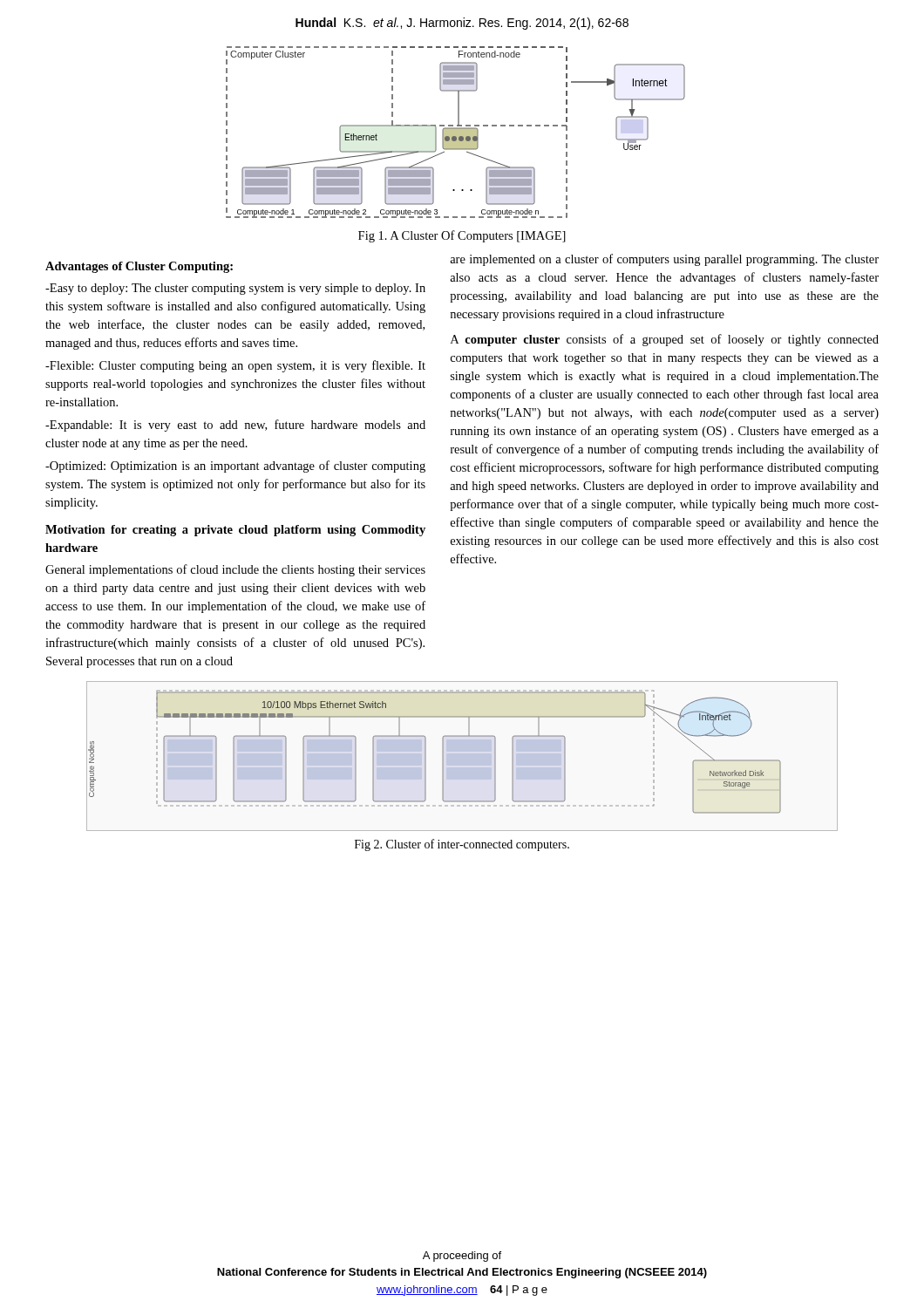Find the block on this page that starts "are implemented on a cluster of computers"

664,287
